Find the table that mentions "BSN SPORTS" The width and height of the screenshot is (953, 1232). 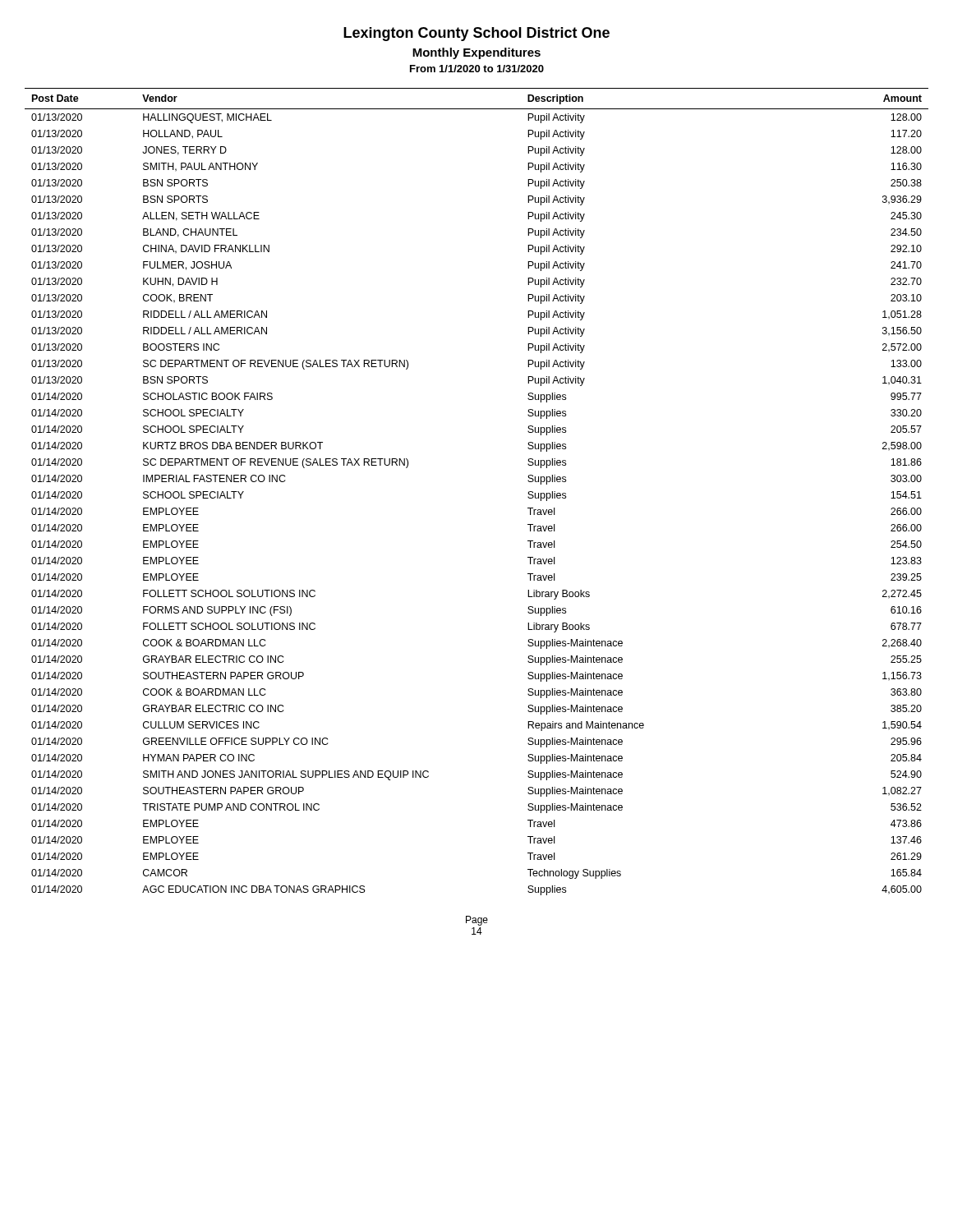[x=476, y=493]
